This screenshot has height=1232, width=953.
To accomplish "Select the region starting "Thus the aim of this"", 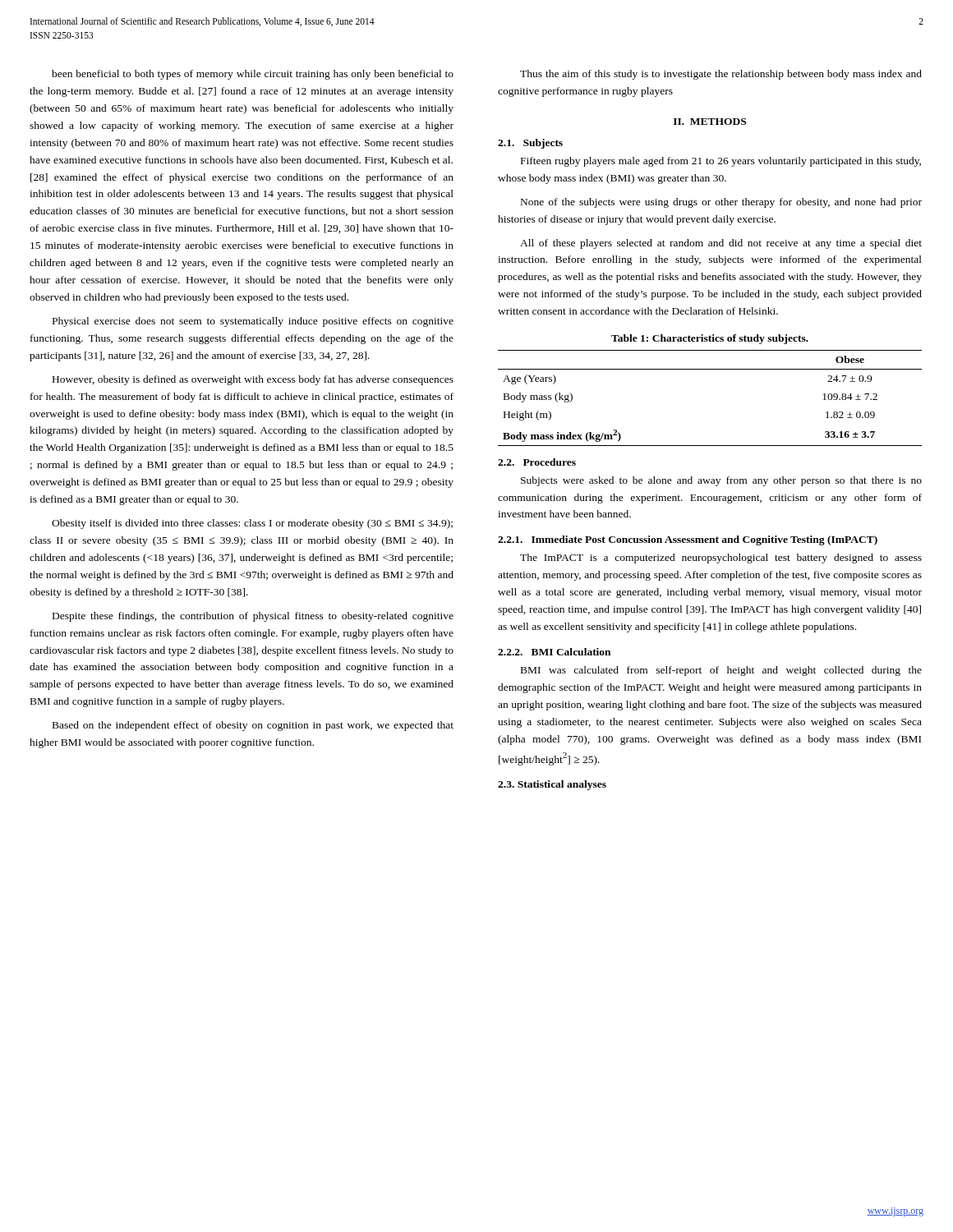I will 710,83.
